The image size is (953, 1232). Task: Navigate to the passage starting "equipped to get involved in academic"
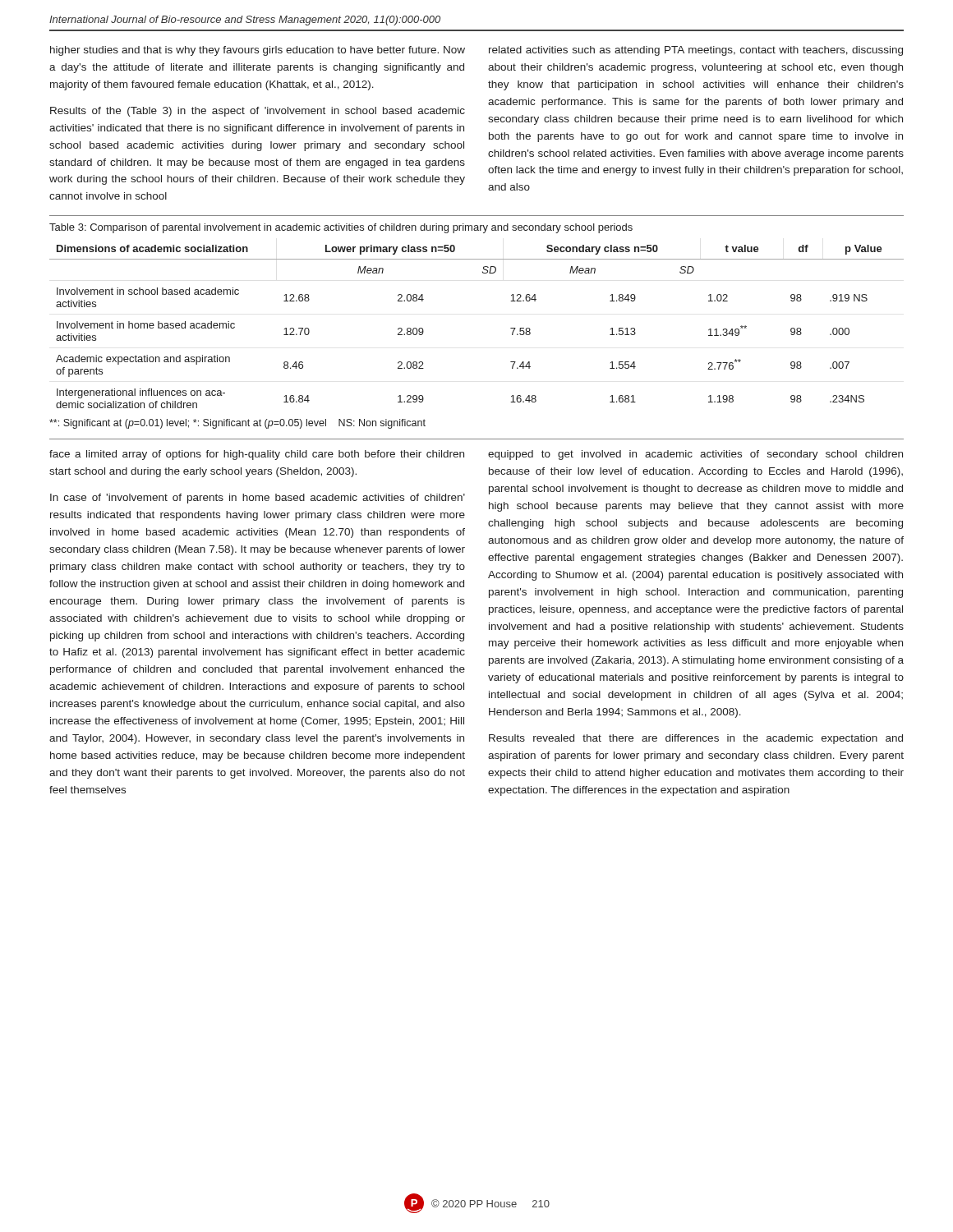click(x=696, y=623)
